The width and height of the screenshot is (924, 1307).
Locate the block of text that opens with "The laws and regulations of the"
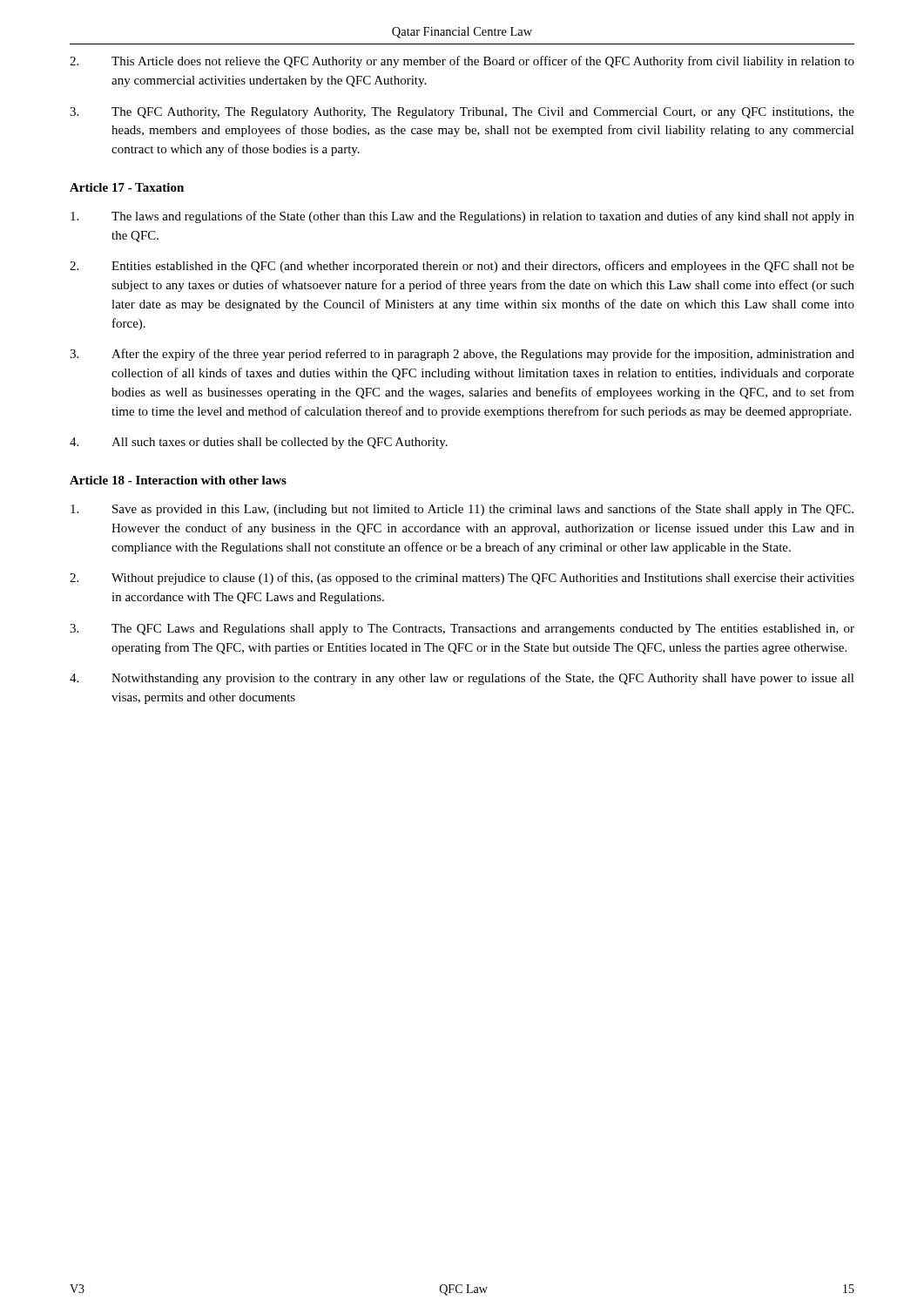[462, 226]
